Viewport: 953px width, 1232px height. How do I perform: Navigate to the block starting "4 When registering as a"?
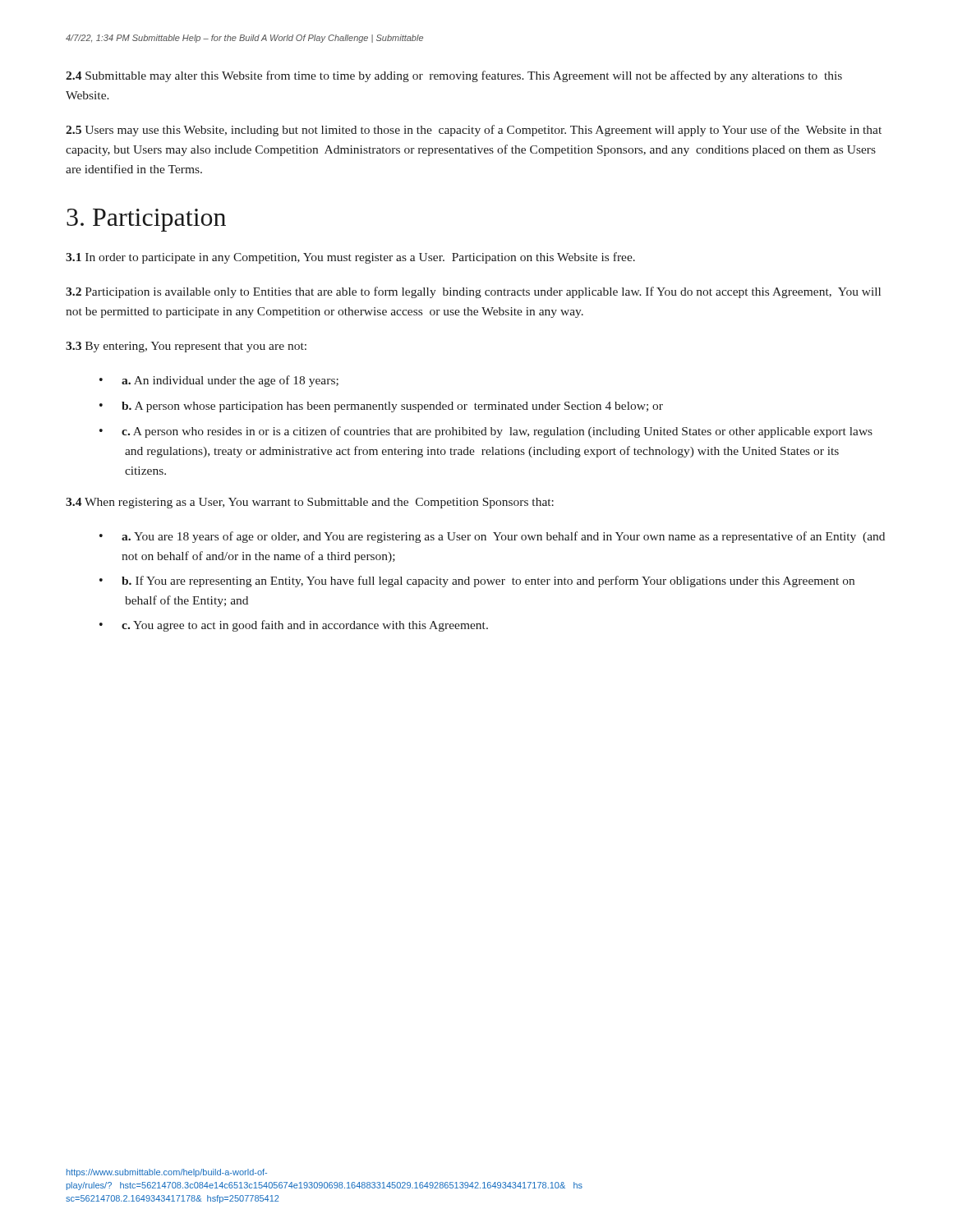coord(310,501)
